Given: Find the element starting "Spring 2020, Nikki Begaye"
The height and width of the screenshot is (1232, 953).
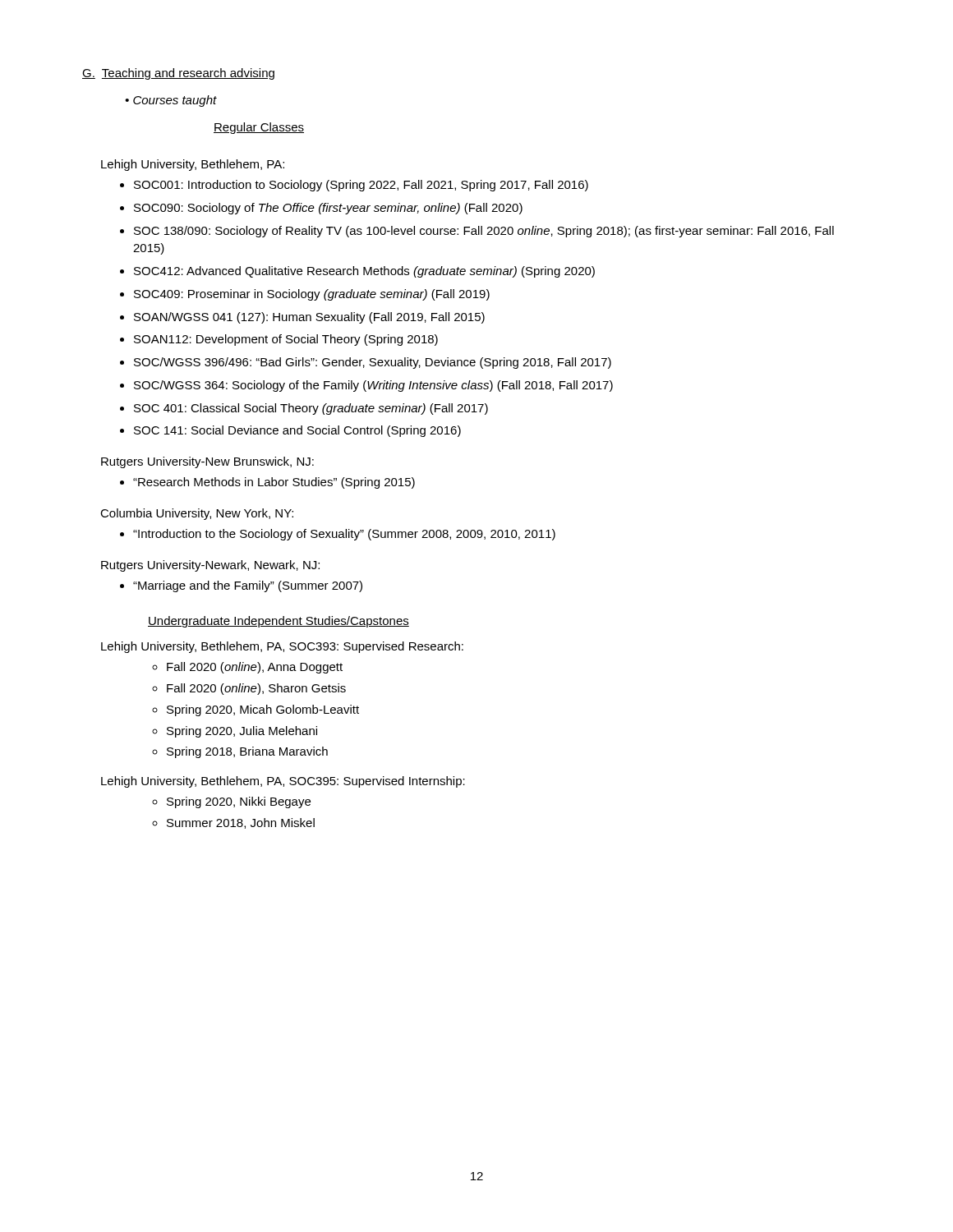Looking at the screenshot, I should (239, 801).
